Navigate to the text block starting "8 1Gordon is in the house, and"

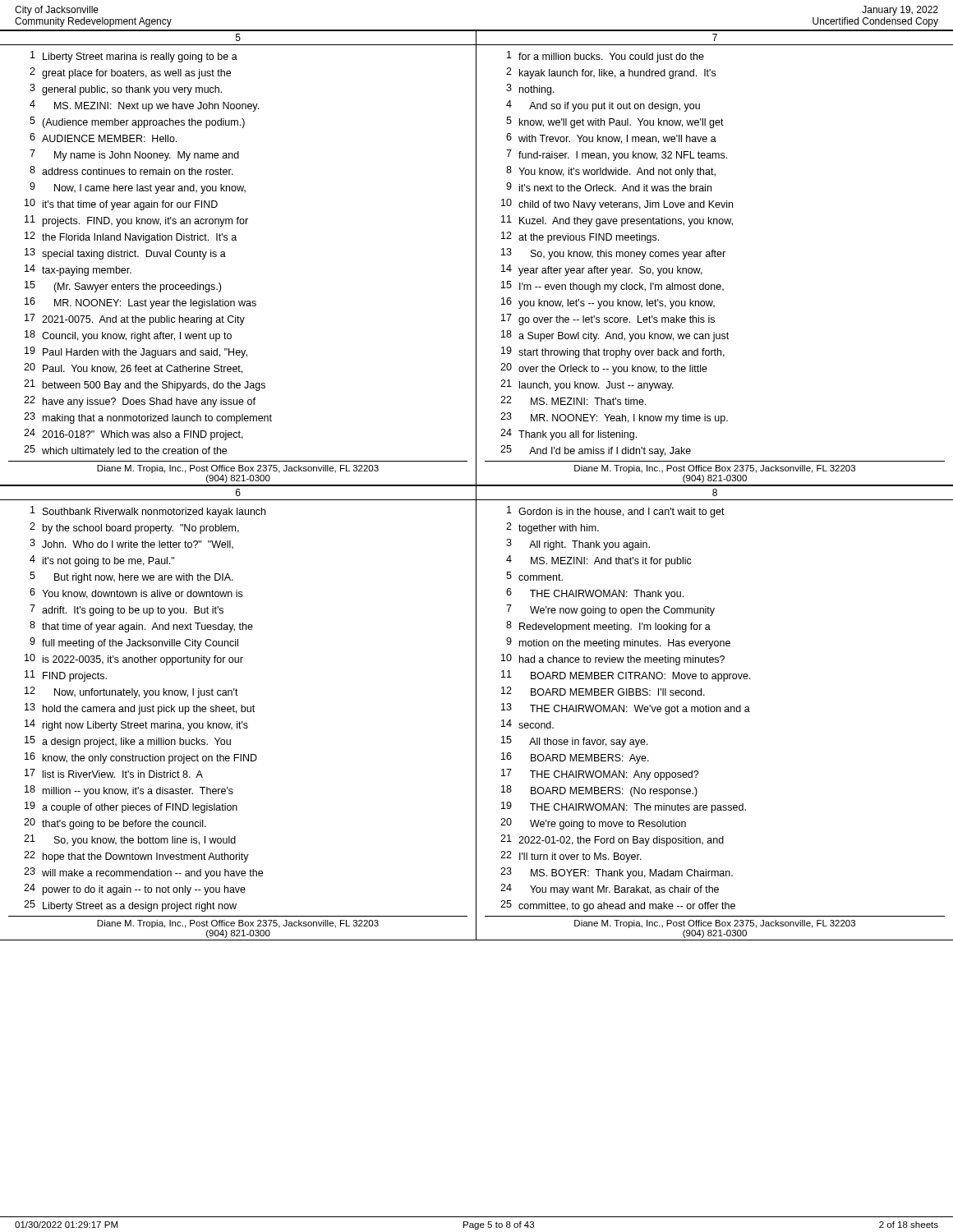[715, 713]
